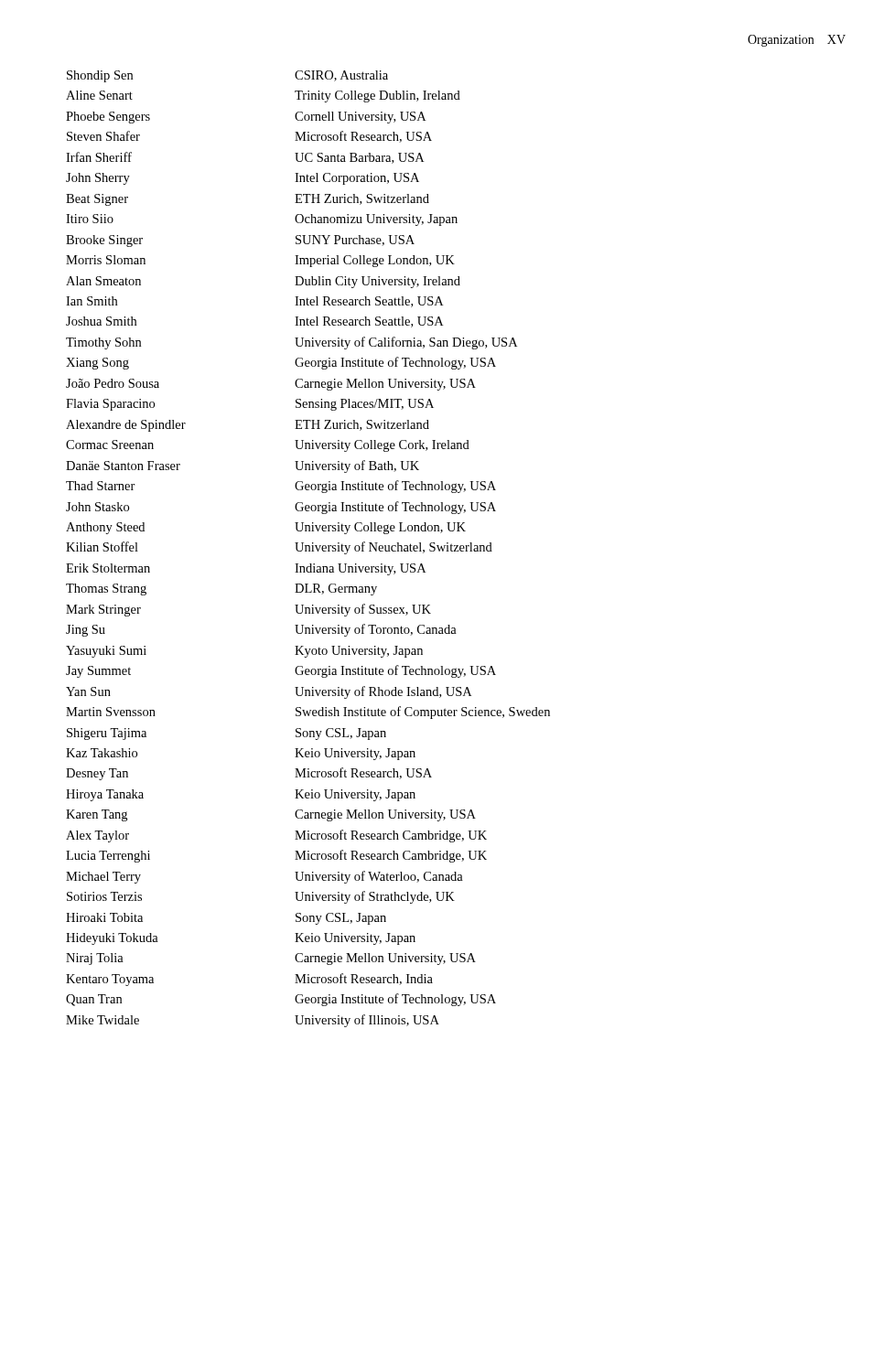Click on the element starting "Cormac SreenanUniversity College Cork, Ireland"
895x1372 pixels.
click(x=457, y=445)
